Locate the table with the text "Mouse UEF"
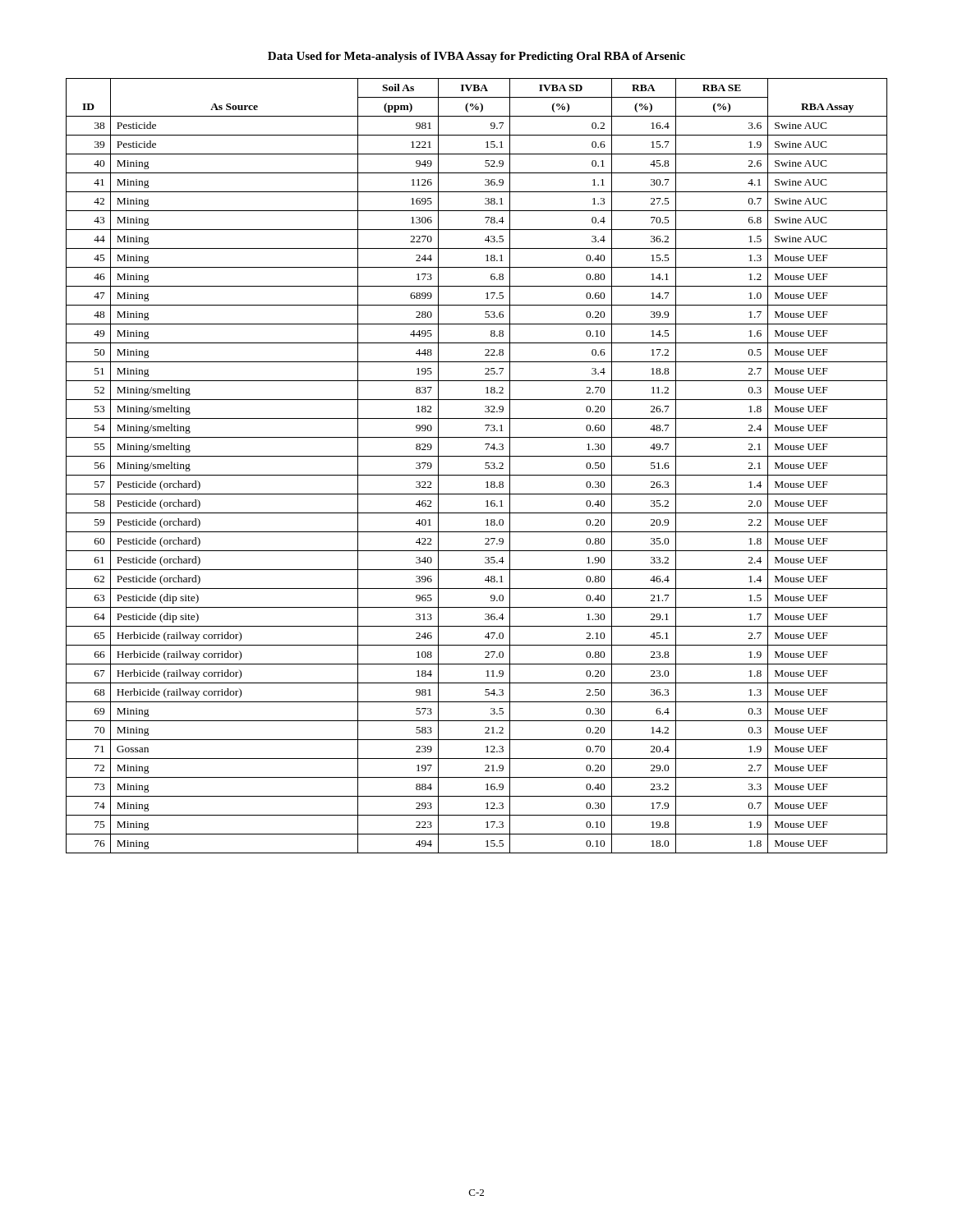 coord(476,466)
